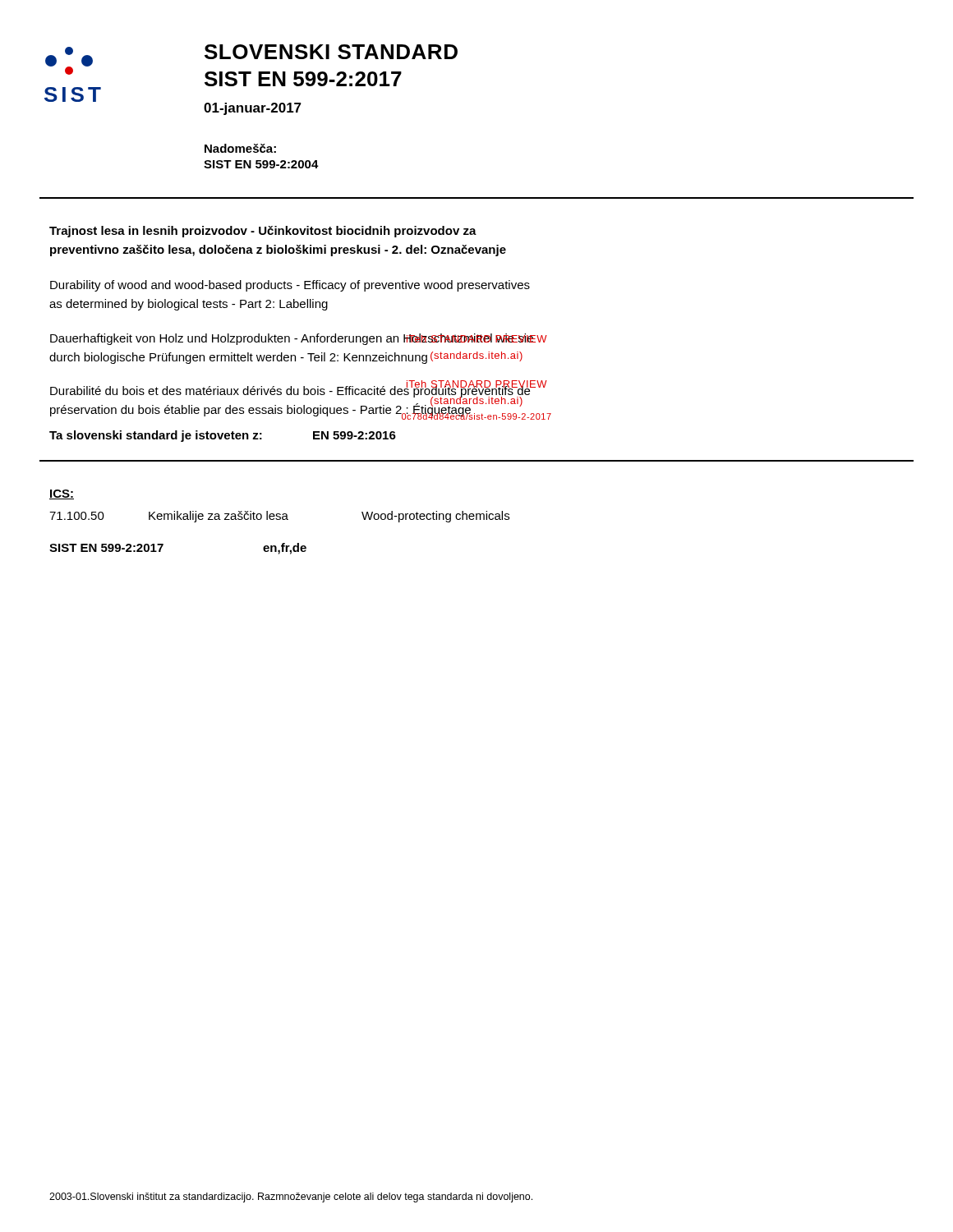Click on the text block starting "SIST EN 599-2:2017 en,fr,de"
This screenshot has height=1232, width=953.
point(110,548)
